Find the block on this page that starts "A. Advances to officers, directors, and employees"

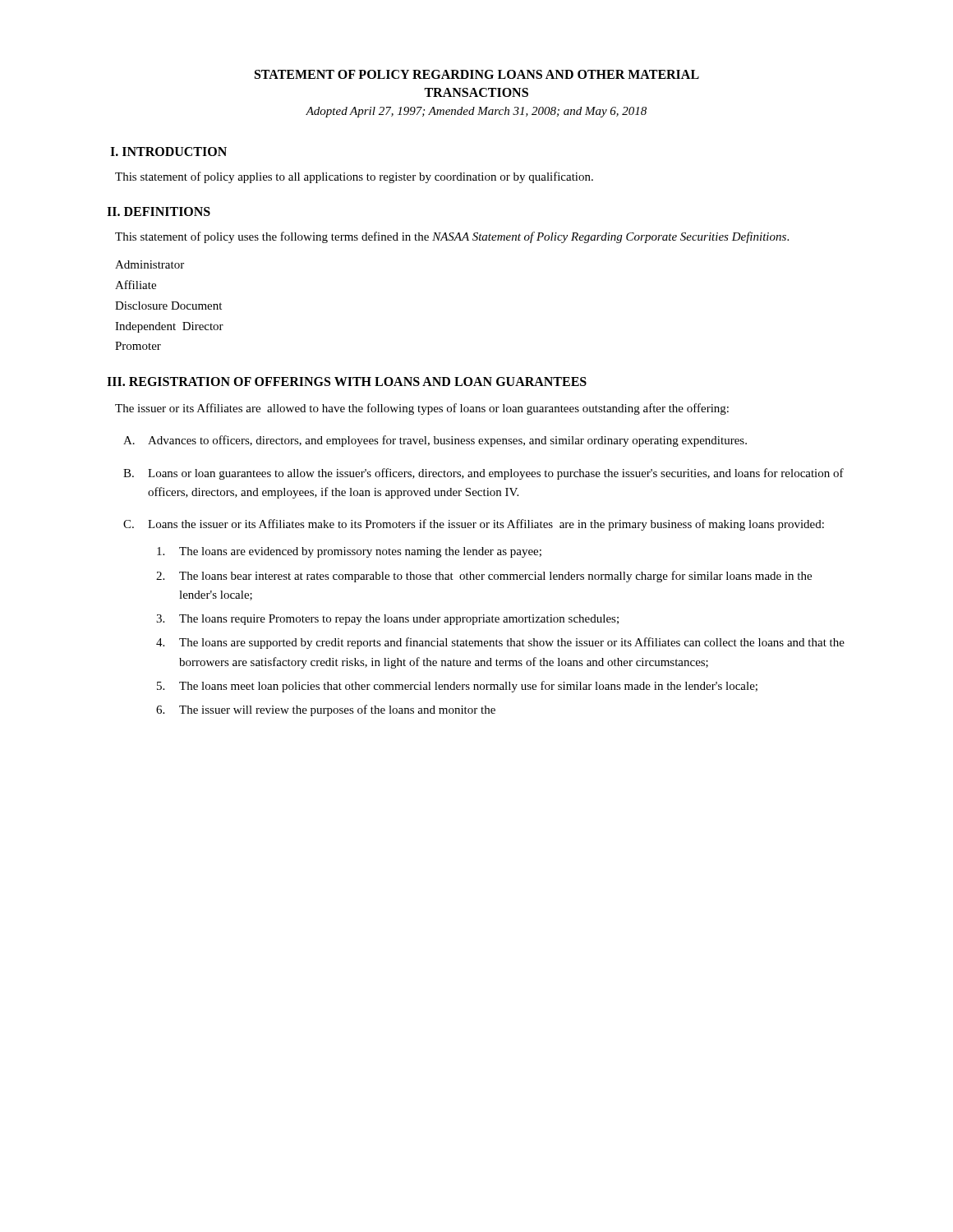point(485,441)
